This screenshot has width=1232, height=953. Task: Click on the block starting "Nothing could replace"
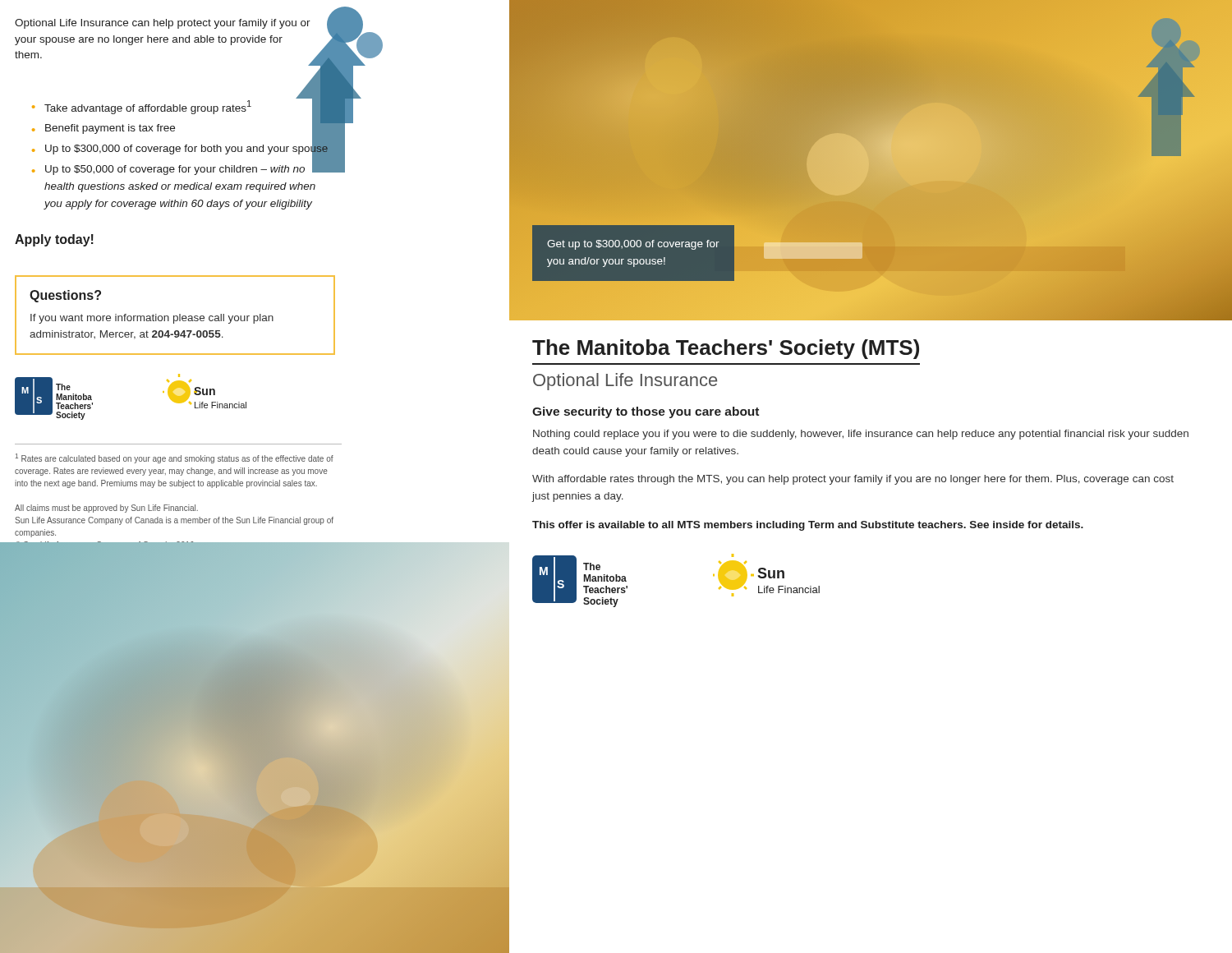(861, 442)
